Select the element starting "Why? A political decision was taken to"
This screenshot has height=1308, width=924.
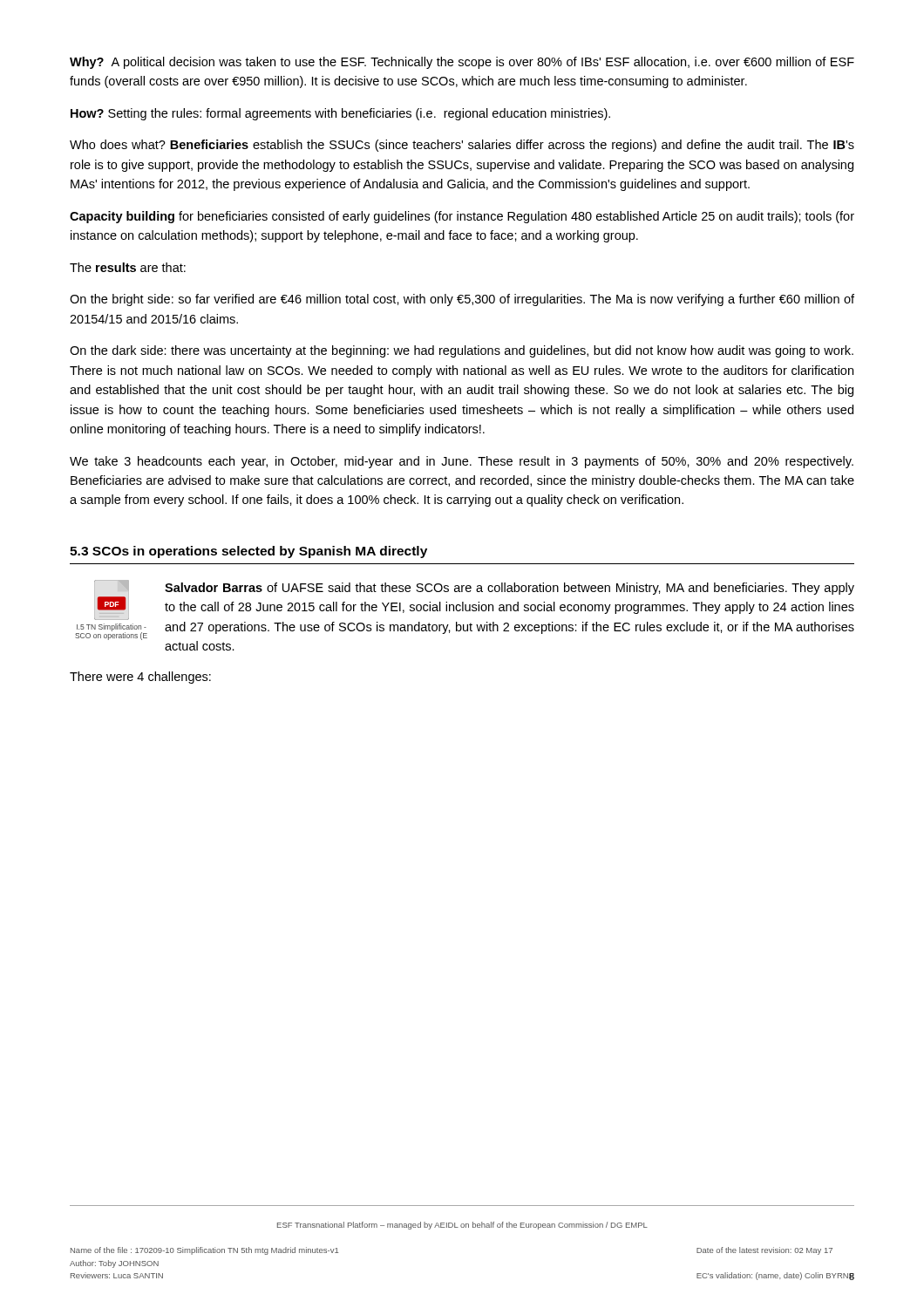pos(462,72)
